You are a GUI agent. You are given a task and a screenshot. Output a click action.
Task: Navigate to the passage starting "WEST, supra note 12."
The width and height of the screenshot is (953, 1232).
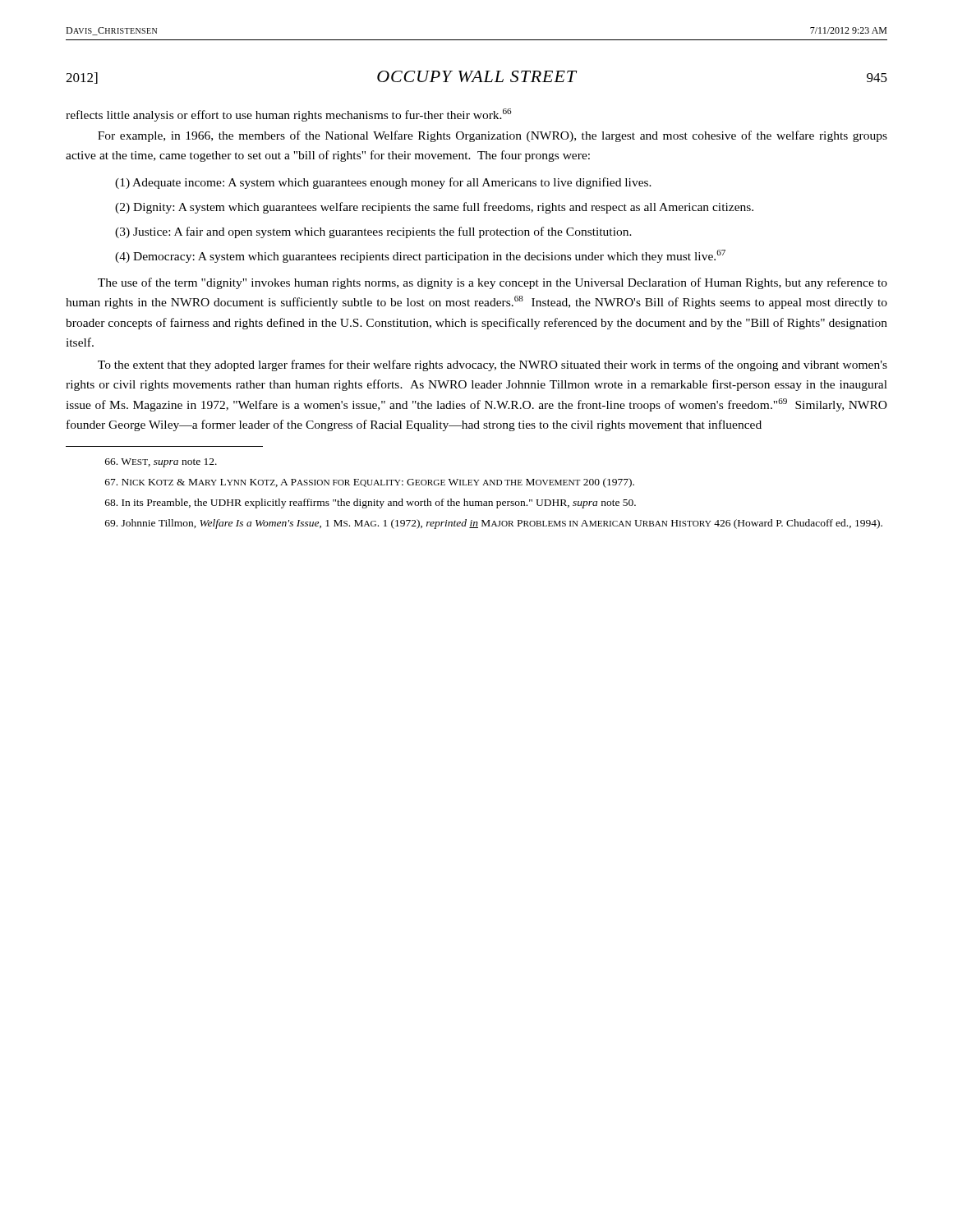[x=161, y=463]
